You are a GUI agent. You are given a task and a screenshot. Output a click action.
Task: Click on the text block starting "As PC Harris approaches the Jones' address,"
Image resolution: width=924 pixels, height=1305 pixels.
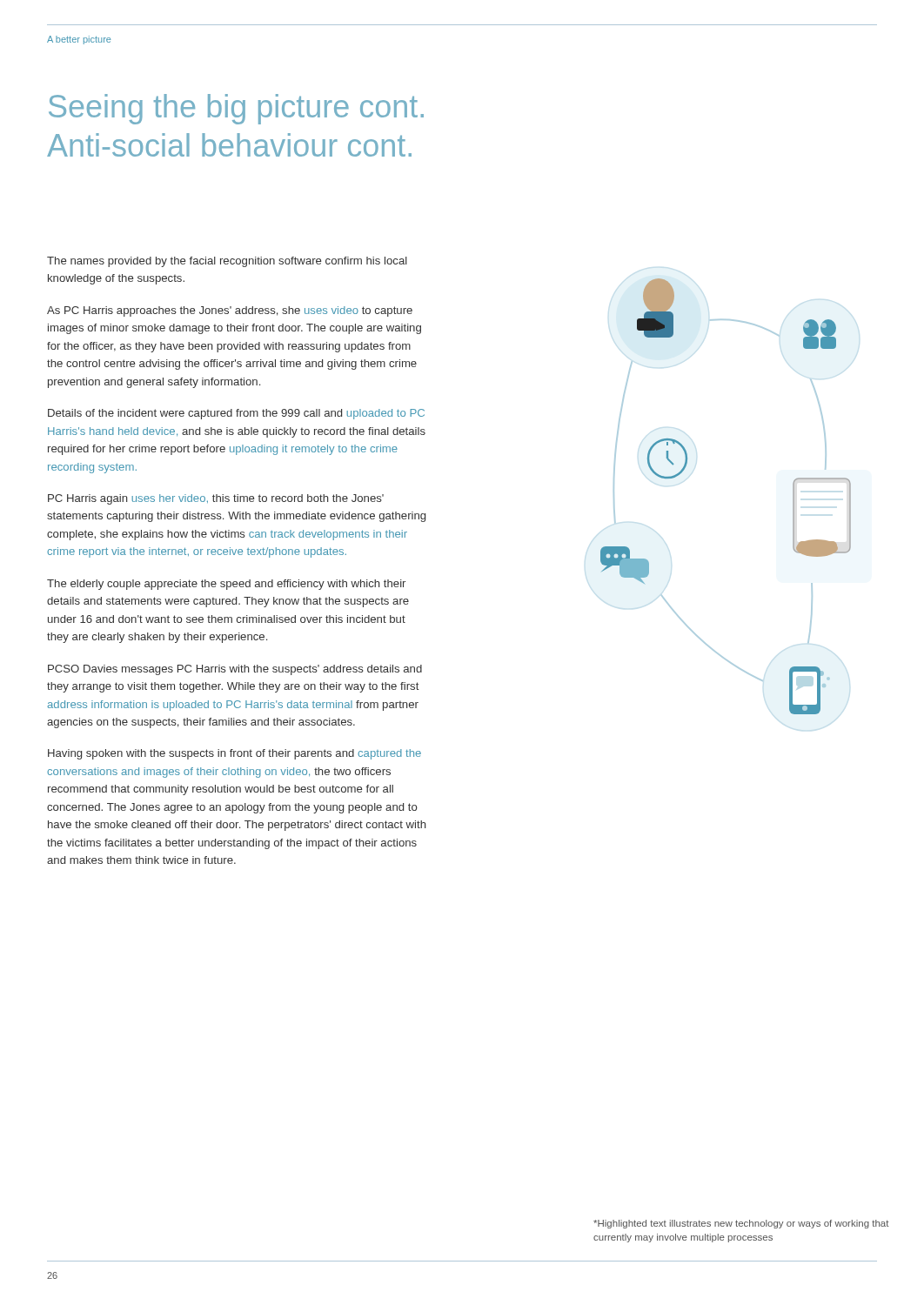(234, 346)
